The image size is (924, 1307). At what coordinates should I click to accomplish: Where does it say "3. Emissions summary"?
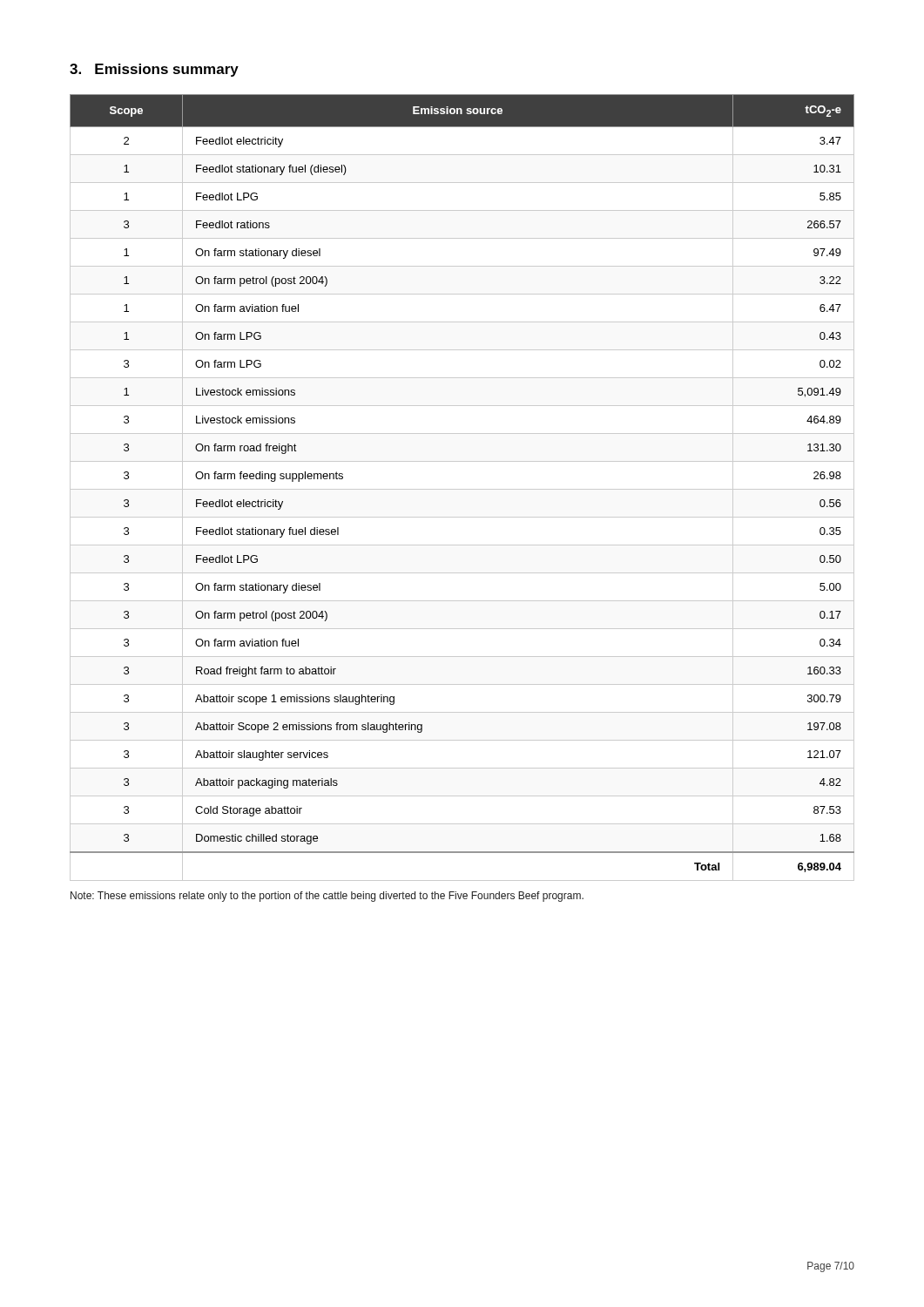coord(154,69)
